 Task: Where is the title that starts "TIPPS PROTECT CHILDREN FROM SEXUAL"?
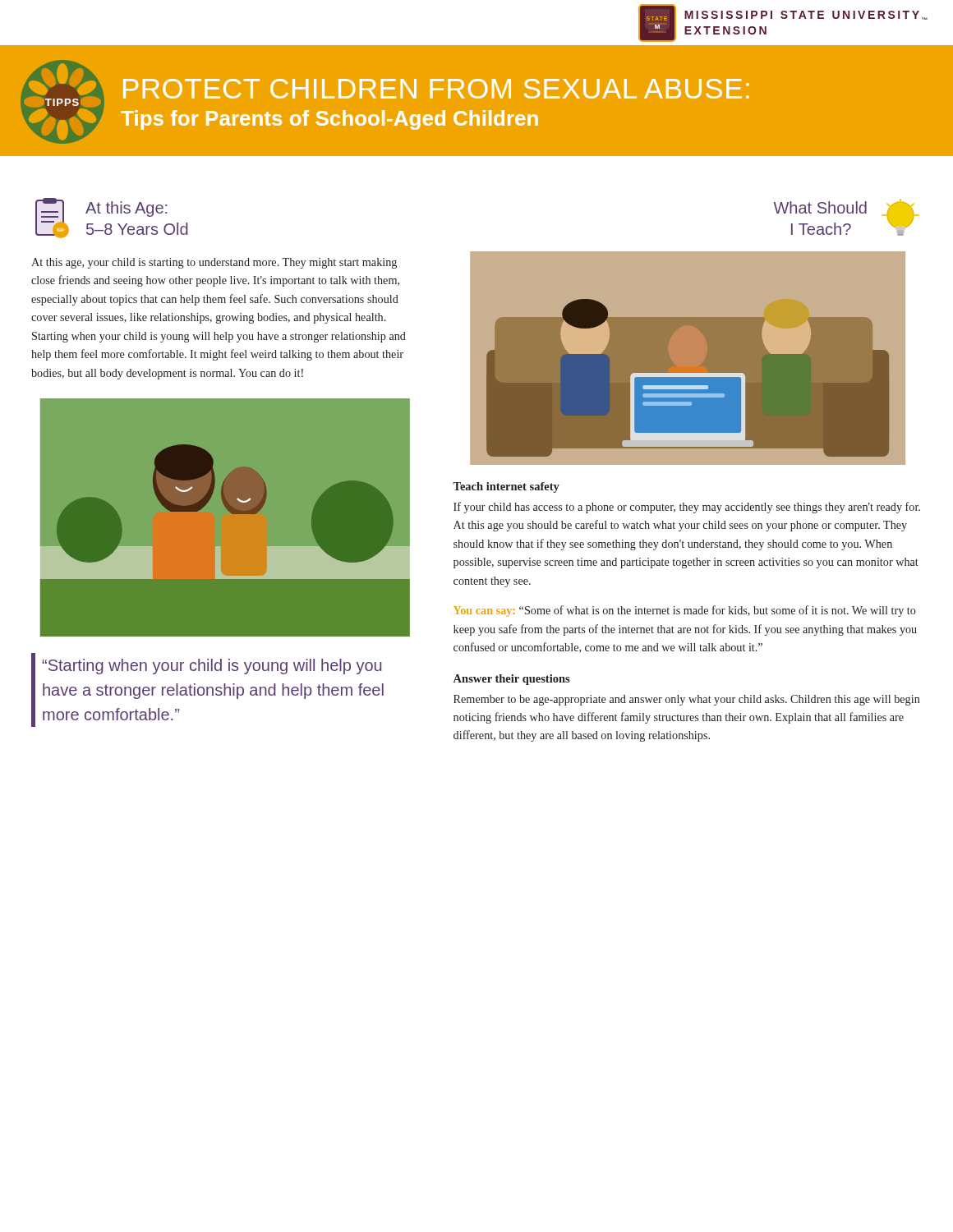tap(386, 102)
